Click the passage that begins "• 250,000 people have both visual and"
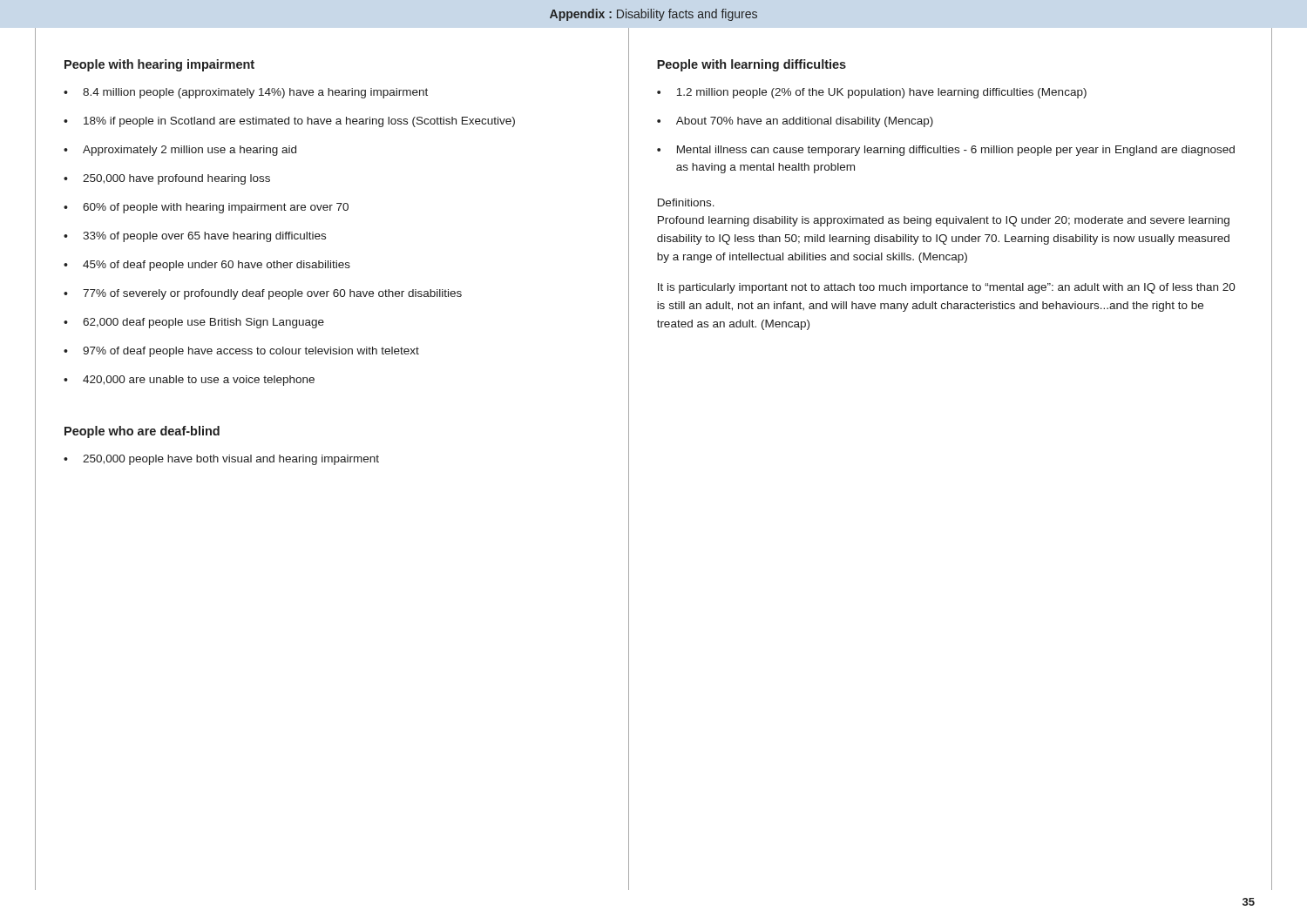Screen dimensions: 924x1307 click(221, 459)
